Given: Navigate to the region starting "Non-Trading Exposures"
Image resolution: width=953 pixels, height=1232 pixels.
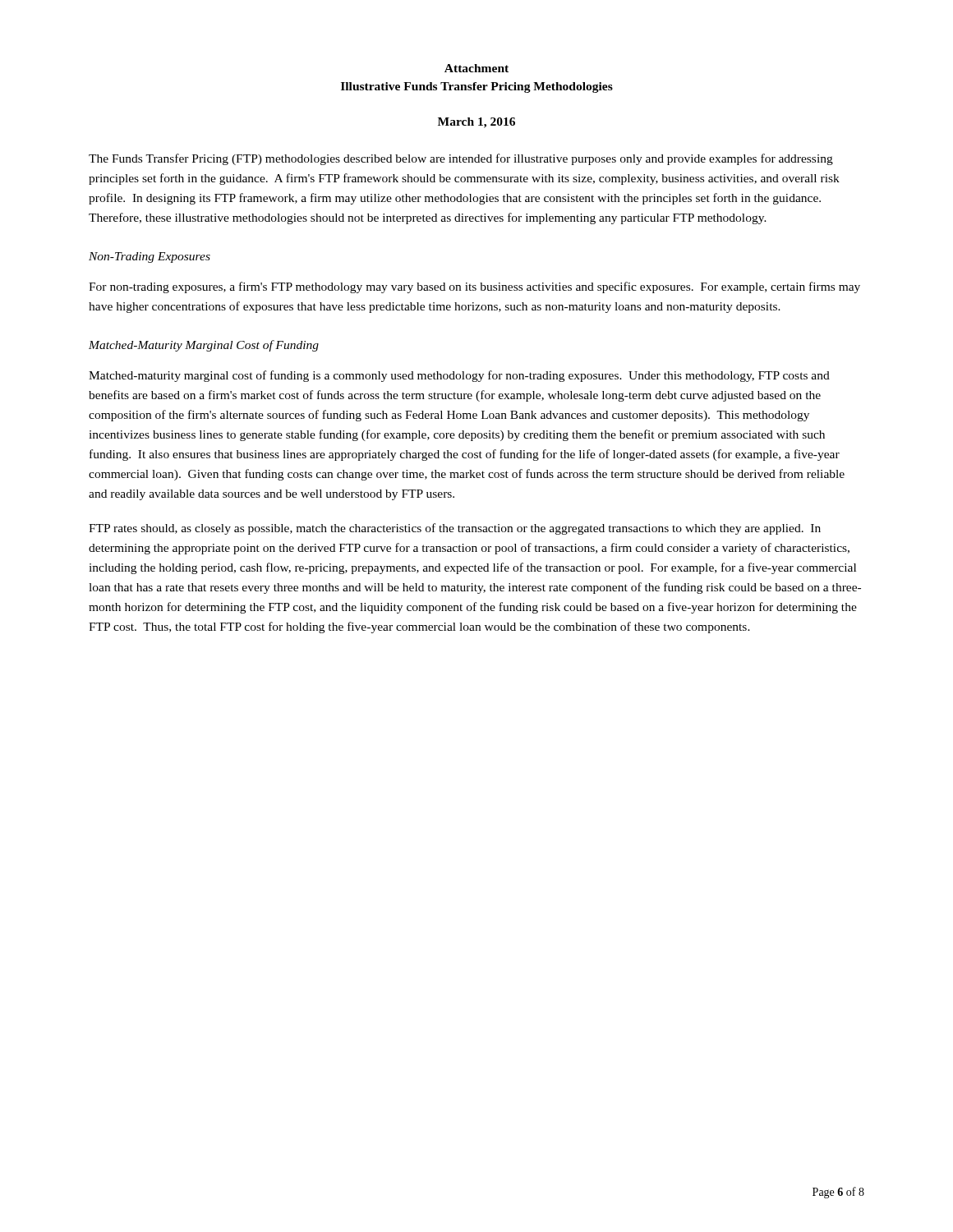Looking at the screenshot, I should click(150, 256).
